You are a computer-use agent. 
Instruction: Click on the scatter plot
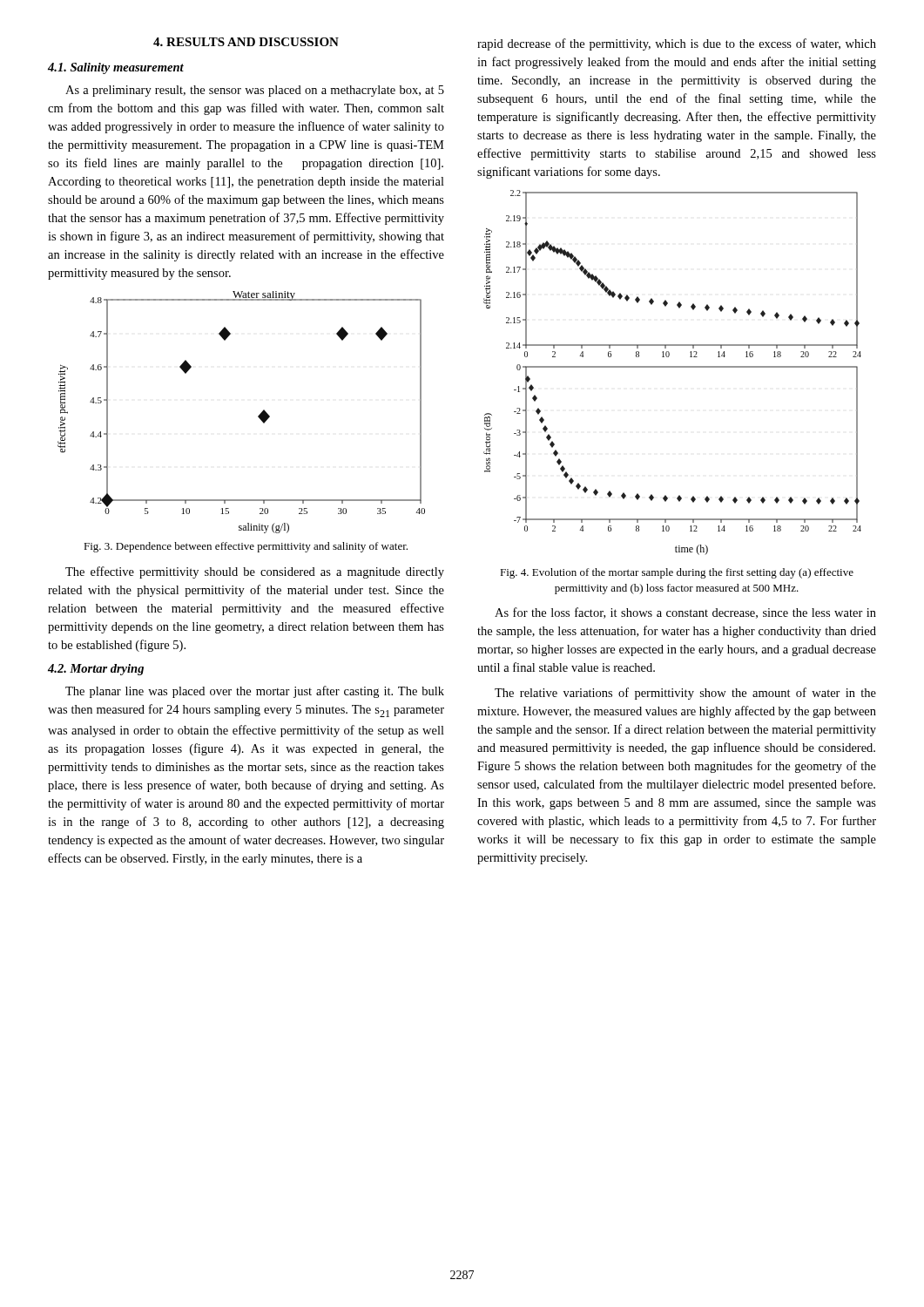tap(246, 413)
